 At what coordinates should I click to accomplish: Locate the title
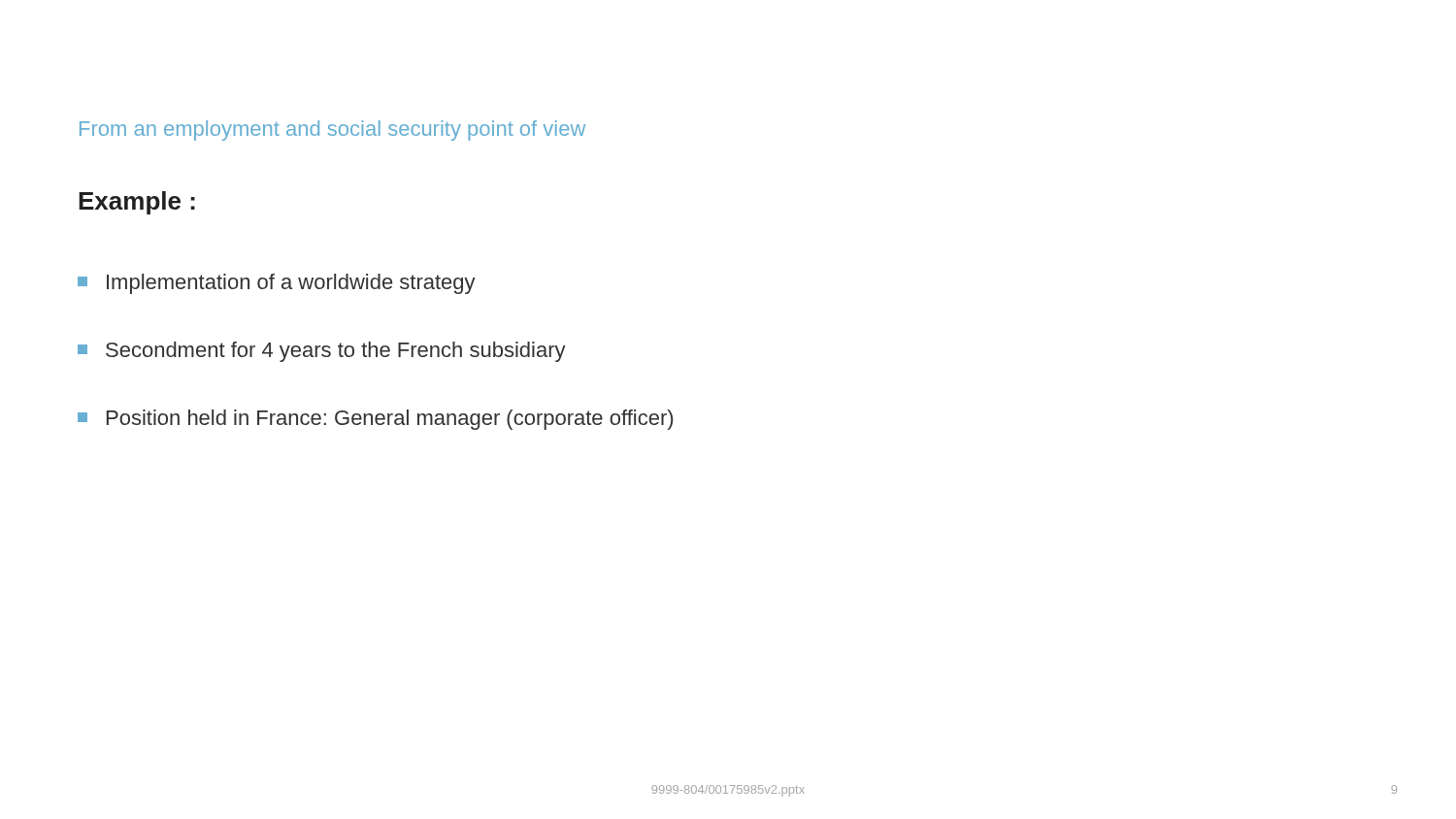[x=137, y=201]
